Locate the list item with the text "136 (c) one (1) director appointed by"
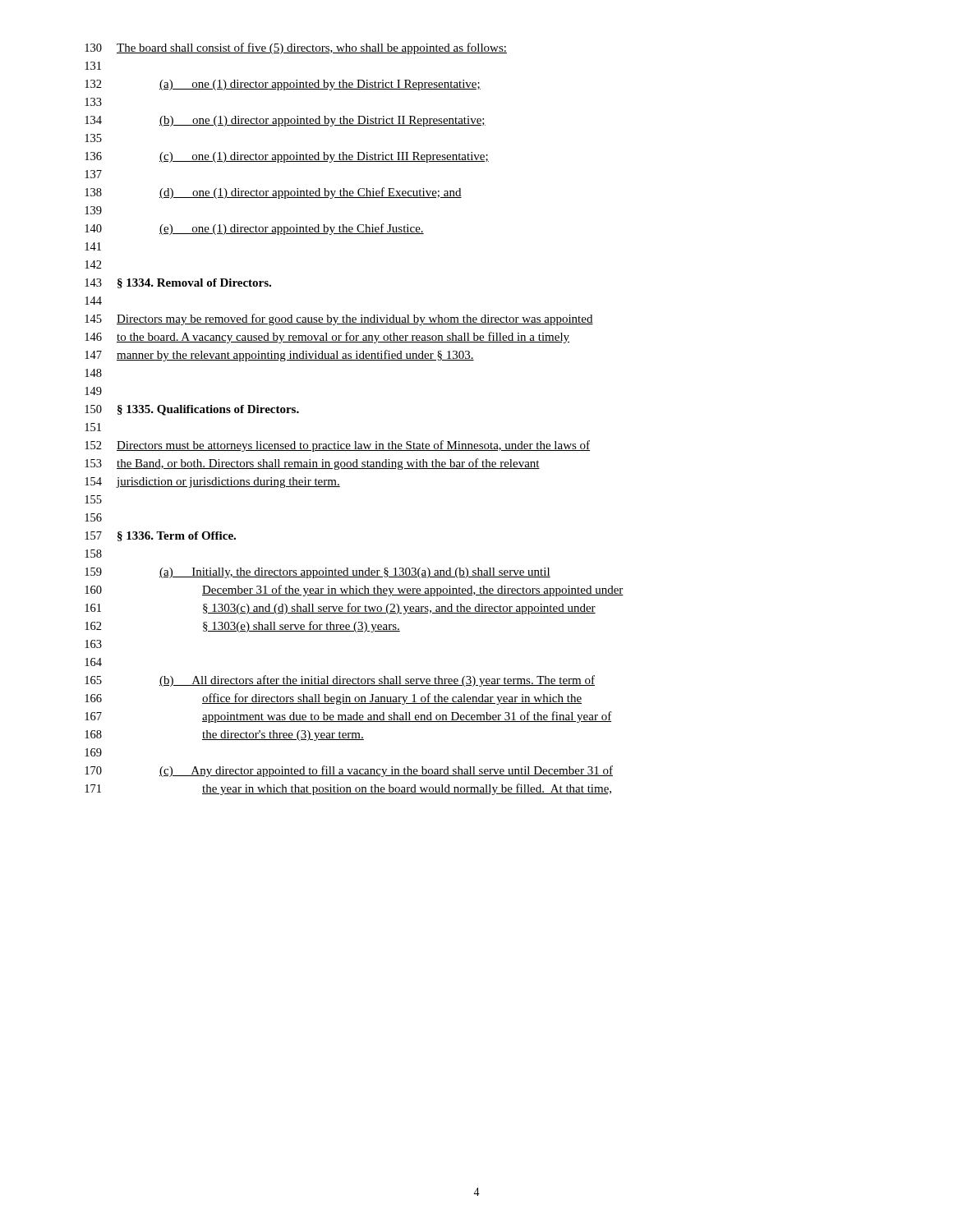953x1232 pixels. 476,157
